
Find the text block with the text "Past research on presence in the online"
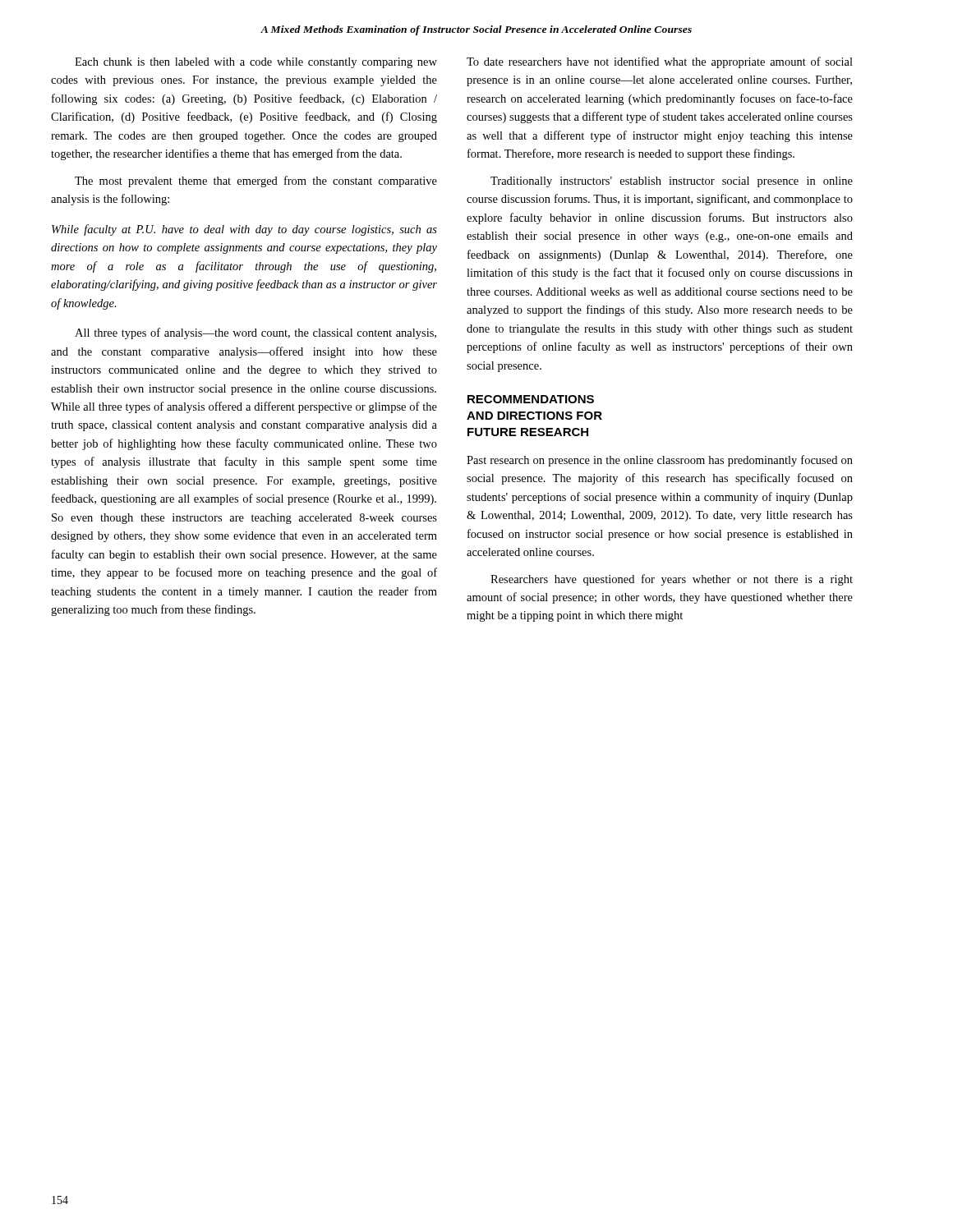(660, 538)
